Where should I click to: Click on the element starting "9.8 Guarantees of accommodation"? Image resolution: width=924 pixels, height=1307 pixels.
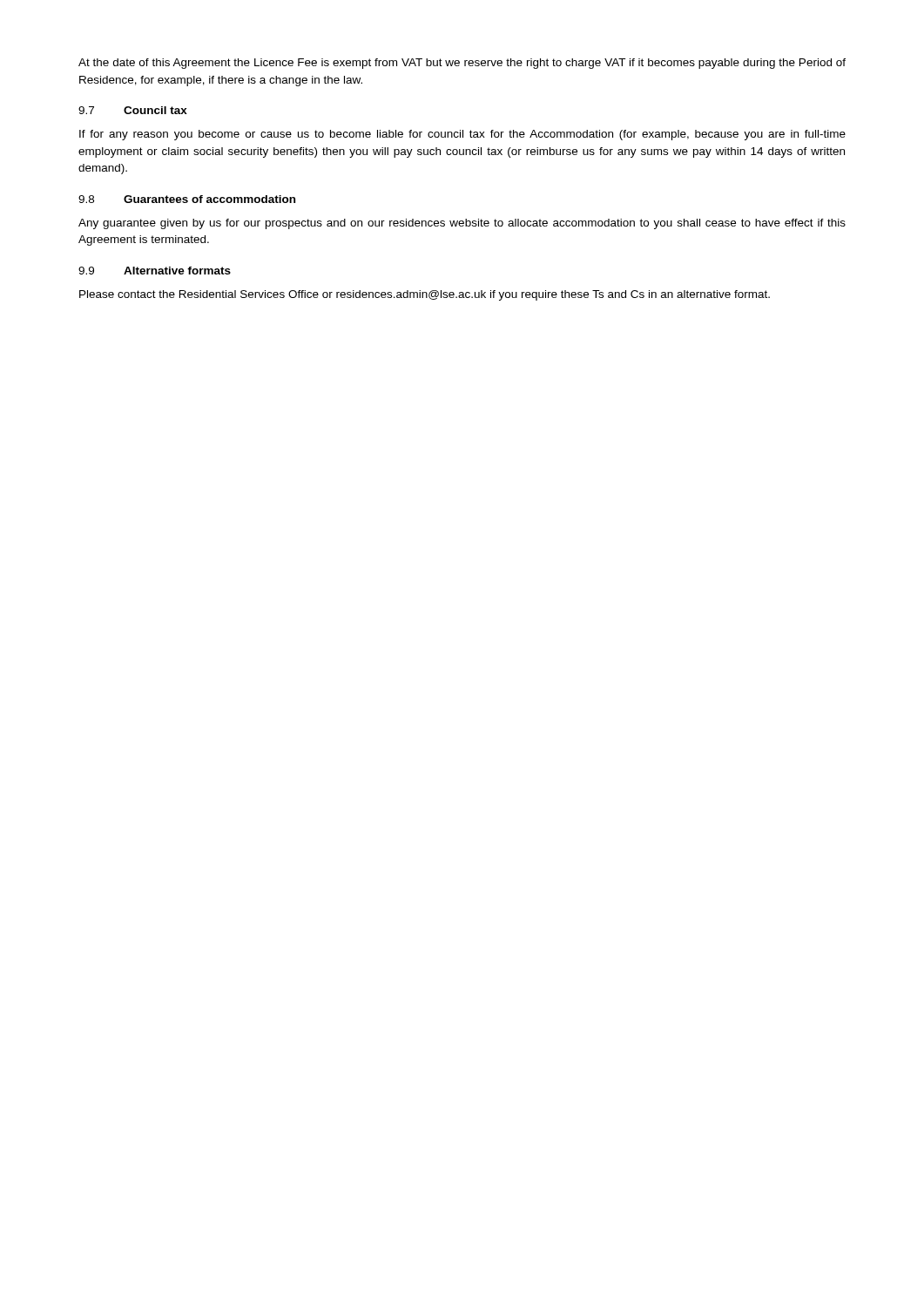click(187, 199)
